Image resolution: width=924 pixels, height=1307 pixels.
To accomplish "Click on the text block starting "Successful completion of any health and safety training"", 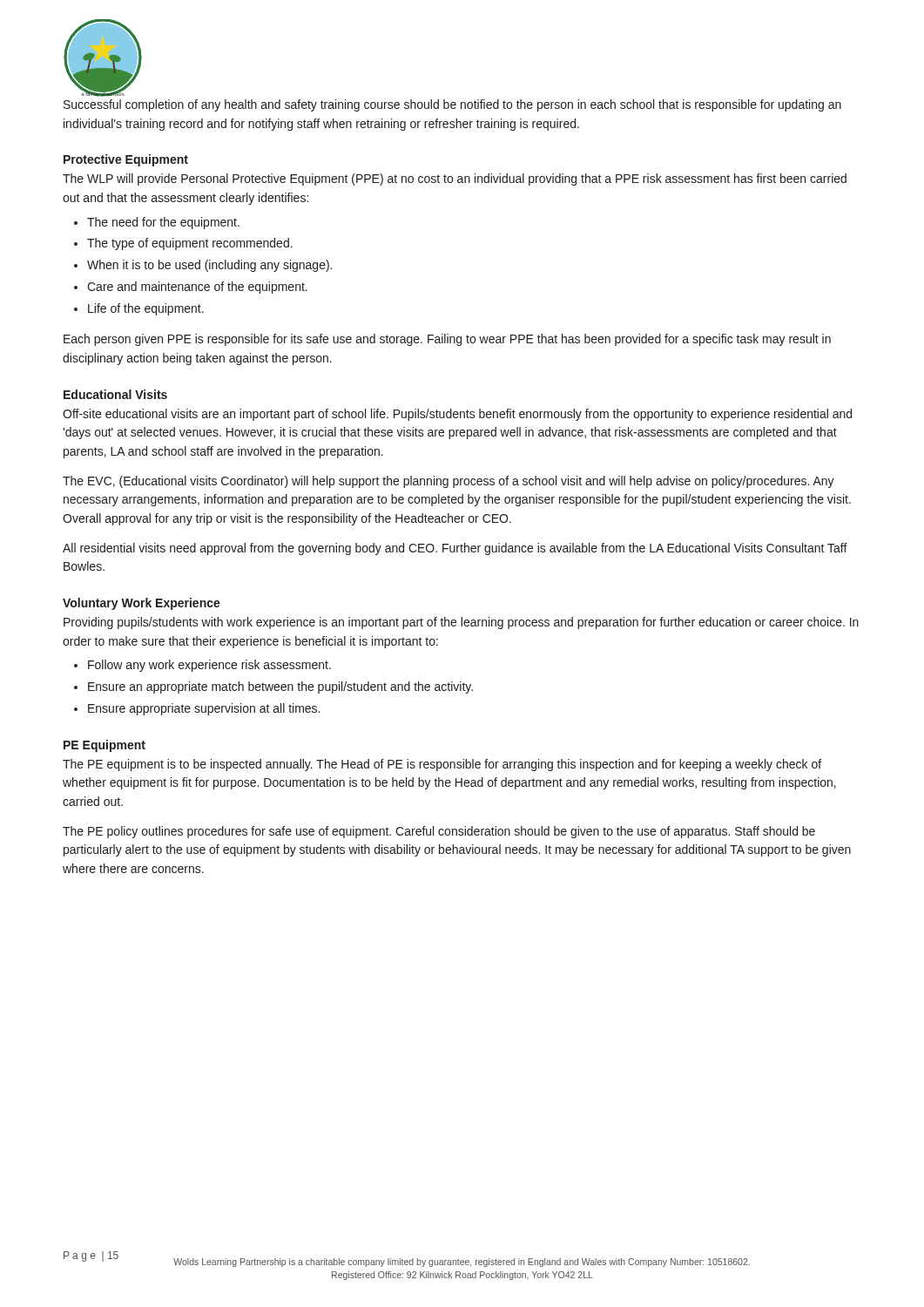I will click(462, 115).
